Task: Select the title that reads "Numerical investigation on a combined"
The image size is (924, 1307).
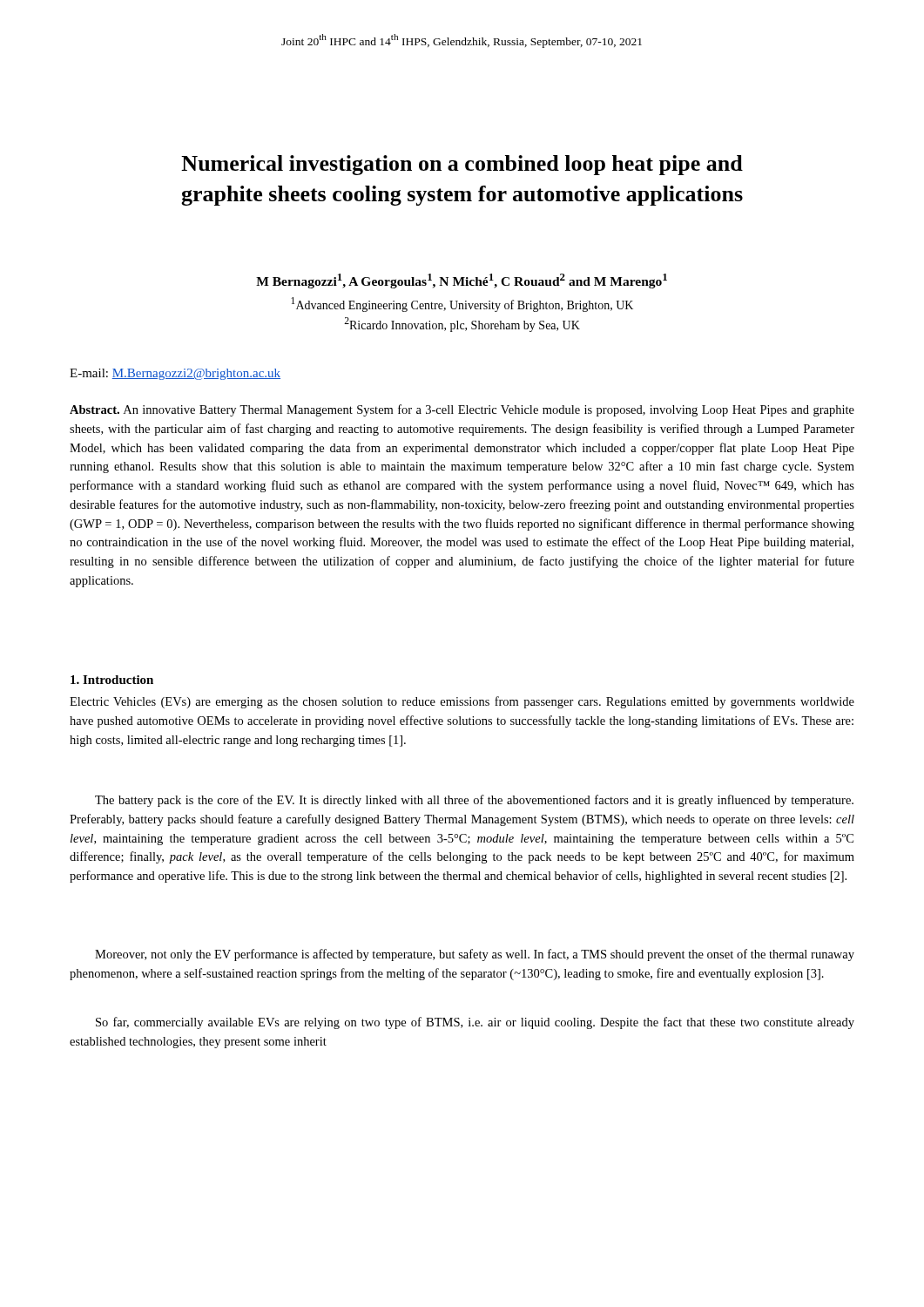Action: tap(462, 179)
